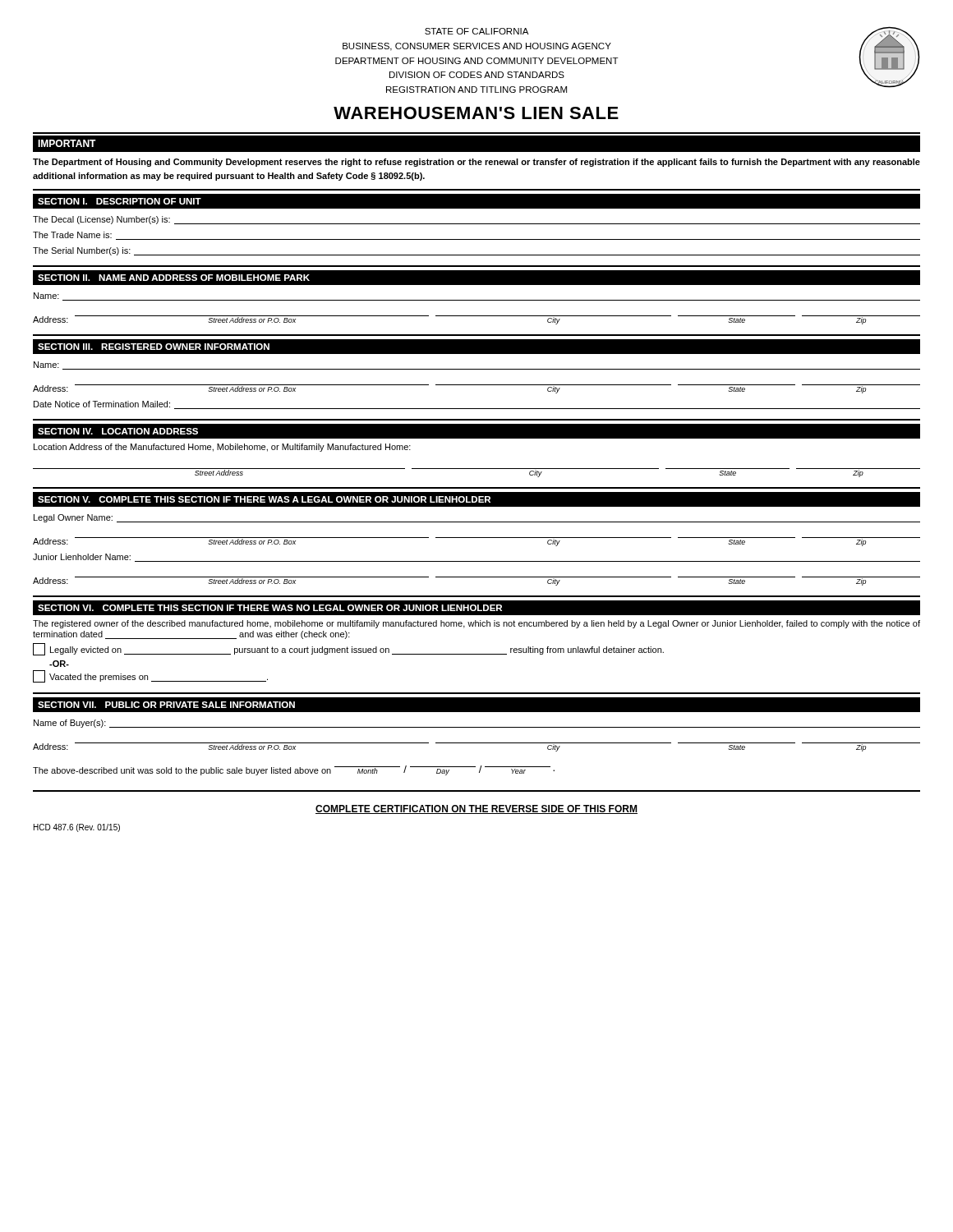Point to the section header beginning "SECTION VI. COMPLETE THIS SECTION IF THERE"

point(270,608)
